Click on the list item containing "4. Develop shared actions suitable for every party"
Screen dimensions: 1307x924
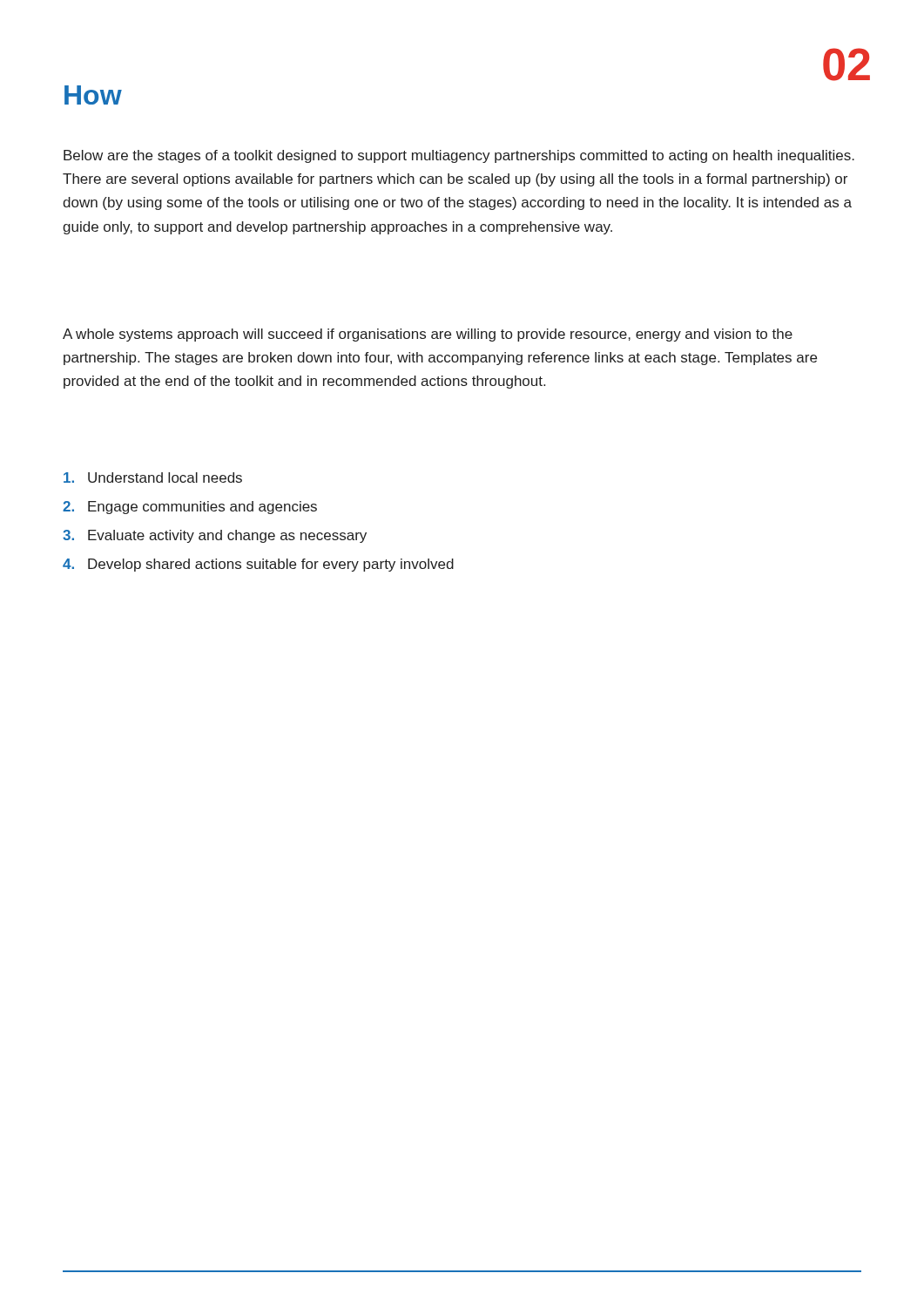click(258, 565)
